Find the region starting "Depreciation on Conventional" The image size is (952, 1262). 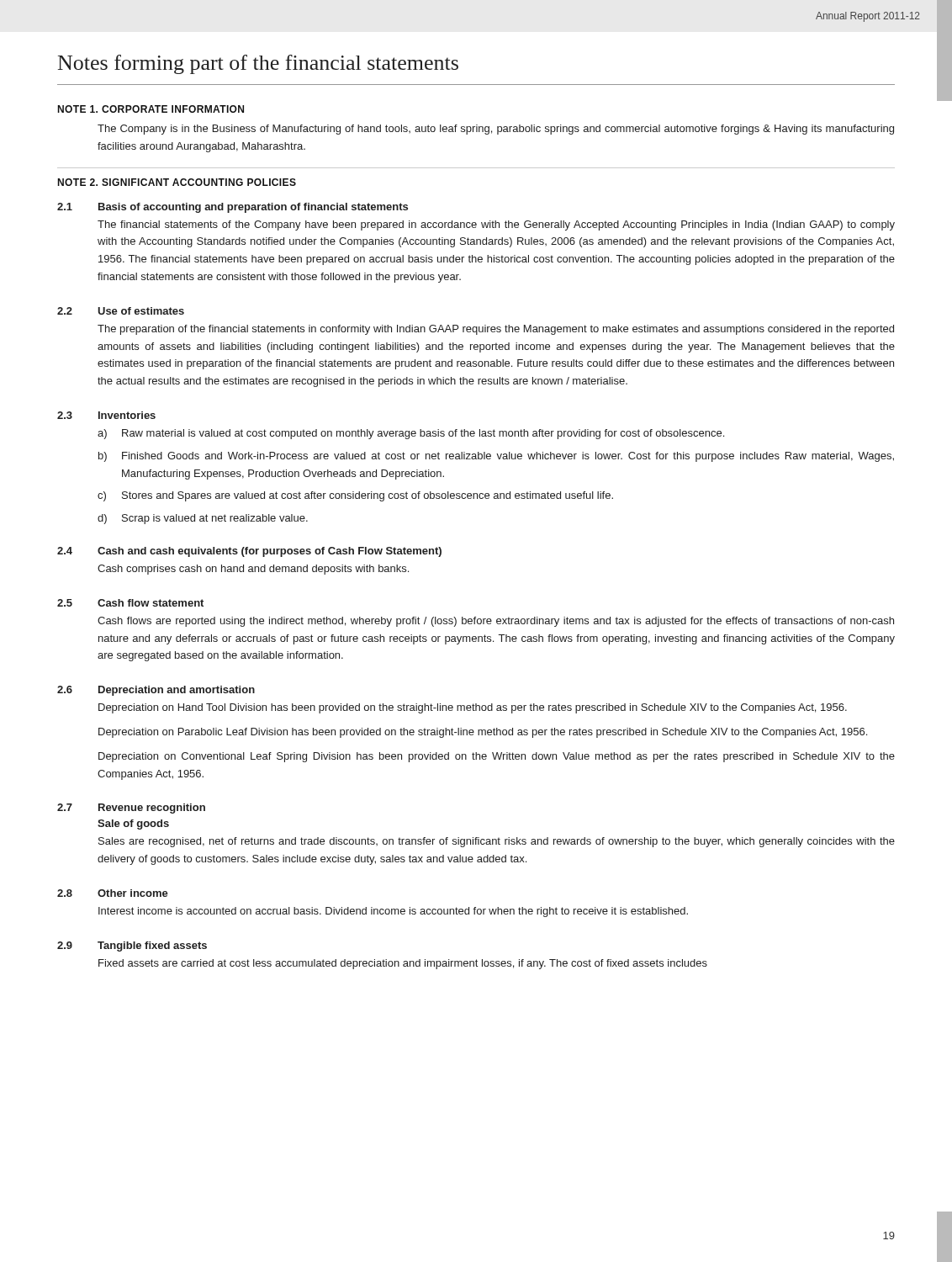point(496,764)
